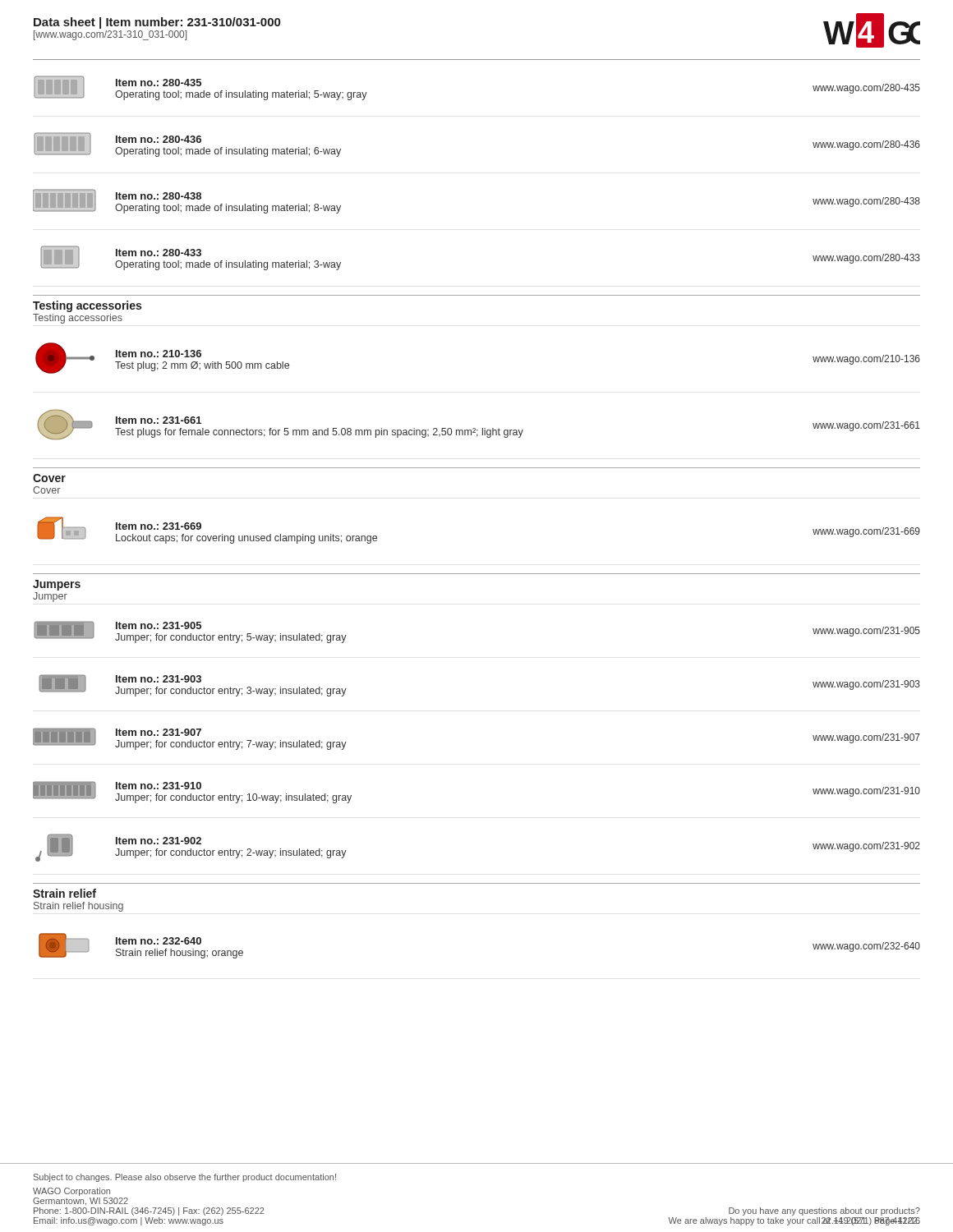
Task: Locate the block of text that opens with "Item no.: 231-907"
Action: point(182,742)
